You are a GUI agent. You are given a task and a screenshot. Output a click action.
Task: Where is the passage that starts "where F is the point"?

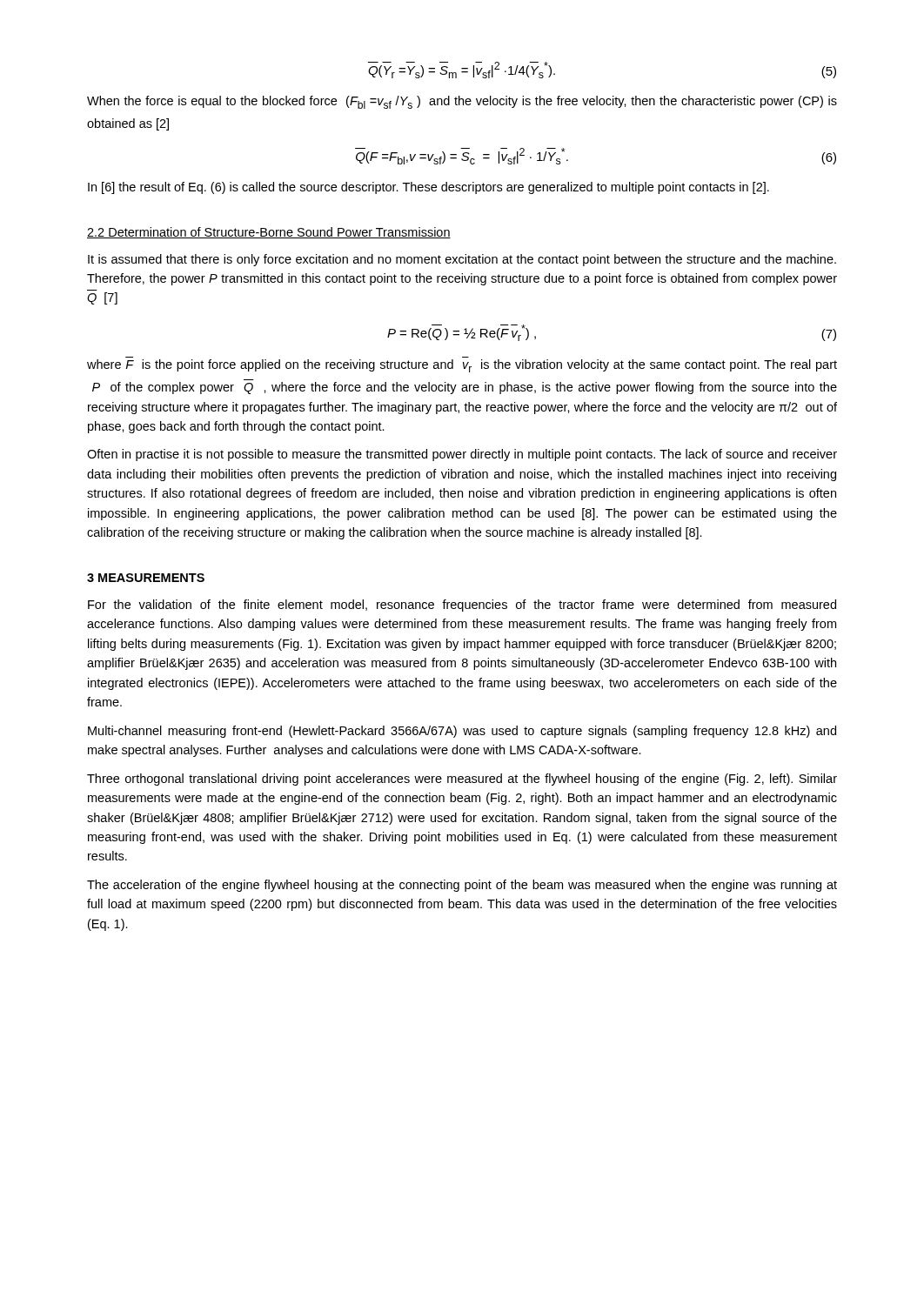pyautogui.click(x=462, y=396)
